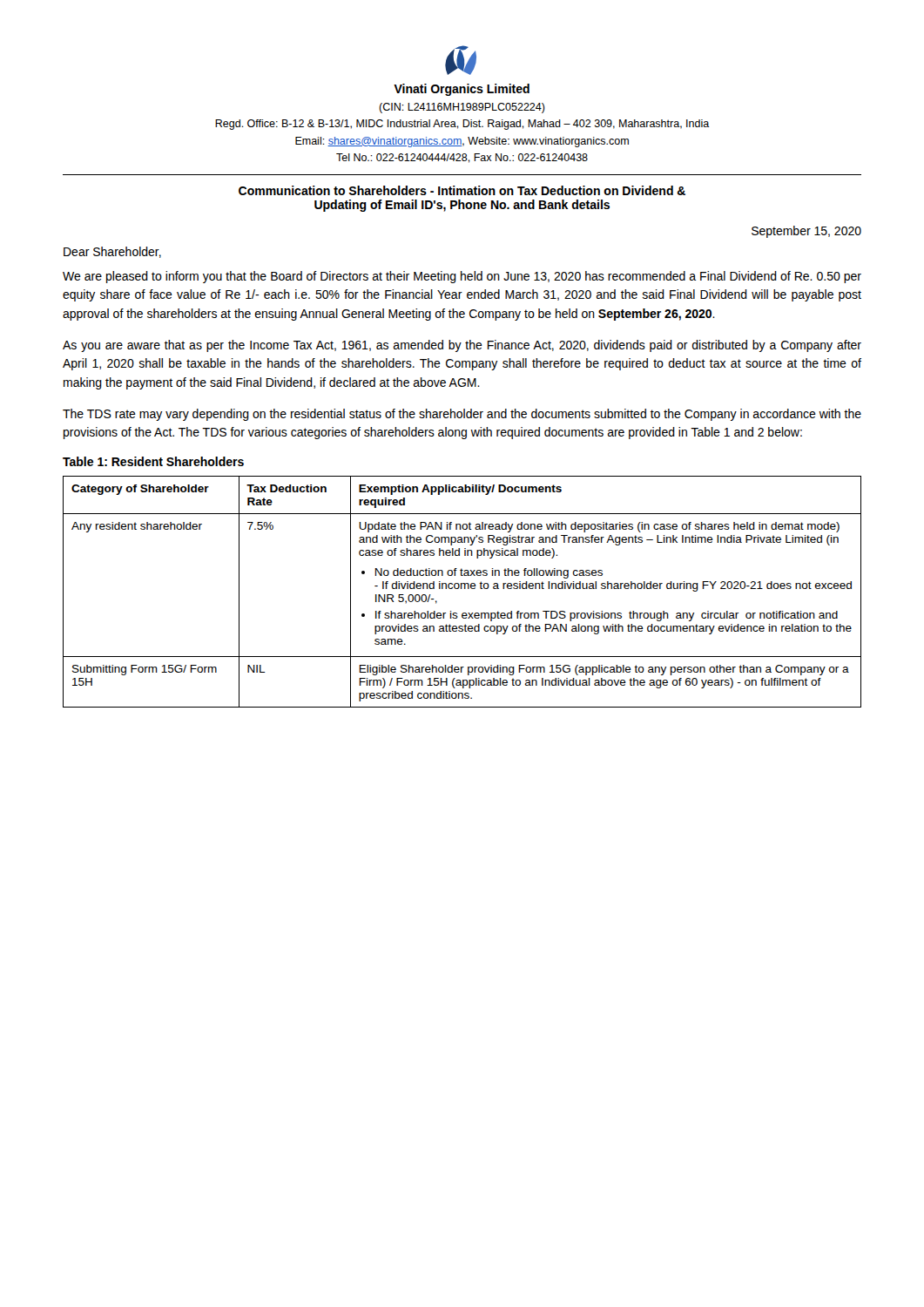Find the passage starting "Dear Shareholder,"
924x1307 pixels.
(x=112, y=251)
